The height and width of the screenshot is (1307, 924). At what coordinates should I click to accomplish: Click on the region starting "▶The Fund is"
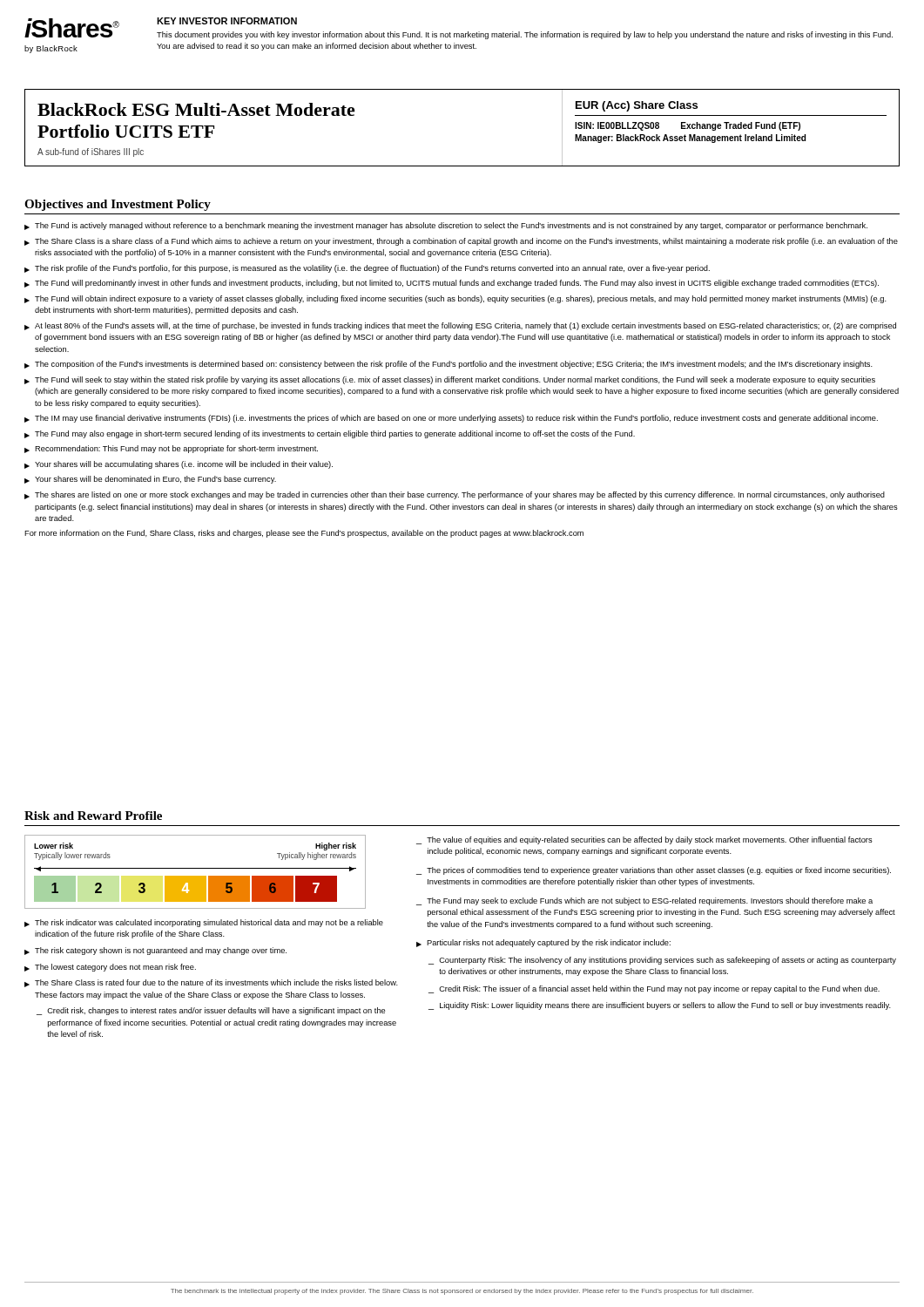[446, 227]
